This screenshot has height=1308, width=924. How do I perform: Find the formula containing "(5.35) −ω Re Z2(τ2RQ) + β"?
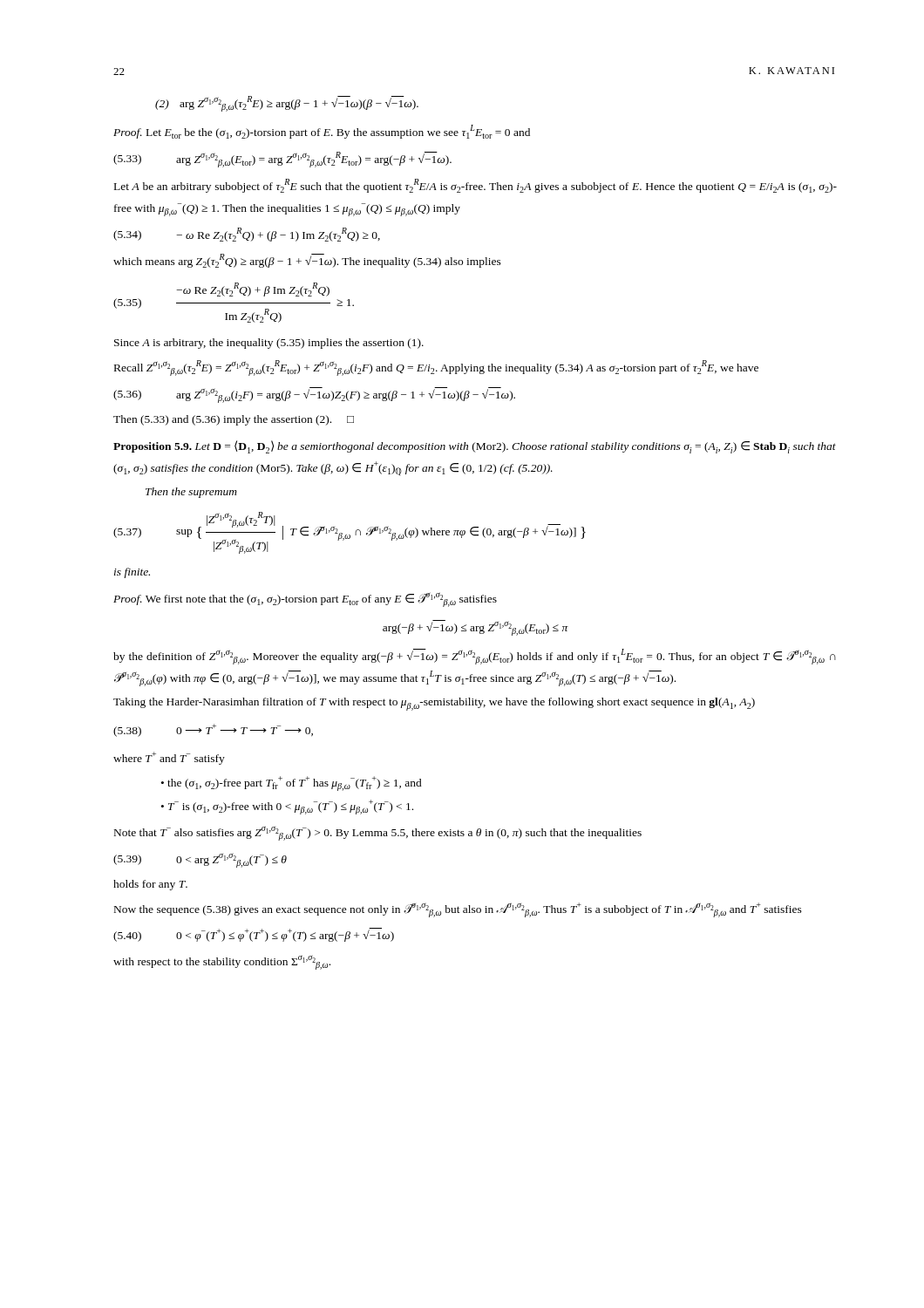click(x=234, y=303)
